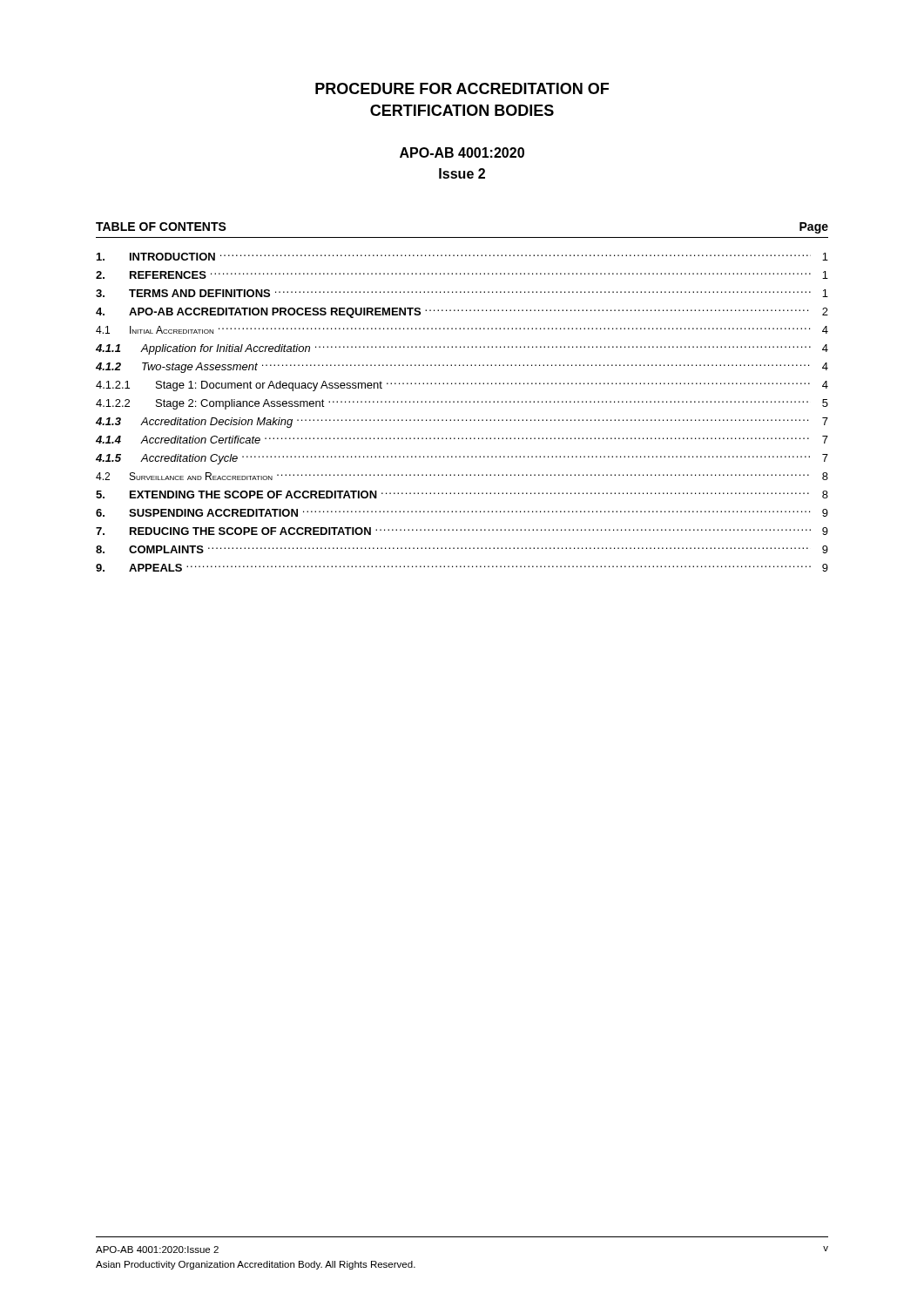Click on the list item that says "3. TERMS AND DEFINITIONS 1"
Screen dimensions: 1307x924
(462, 293)
